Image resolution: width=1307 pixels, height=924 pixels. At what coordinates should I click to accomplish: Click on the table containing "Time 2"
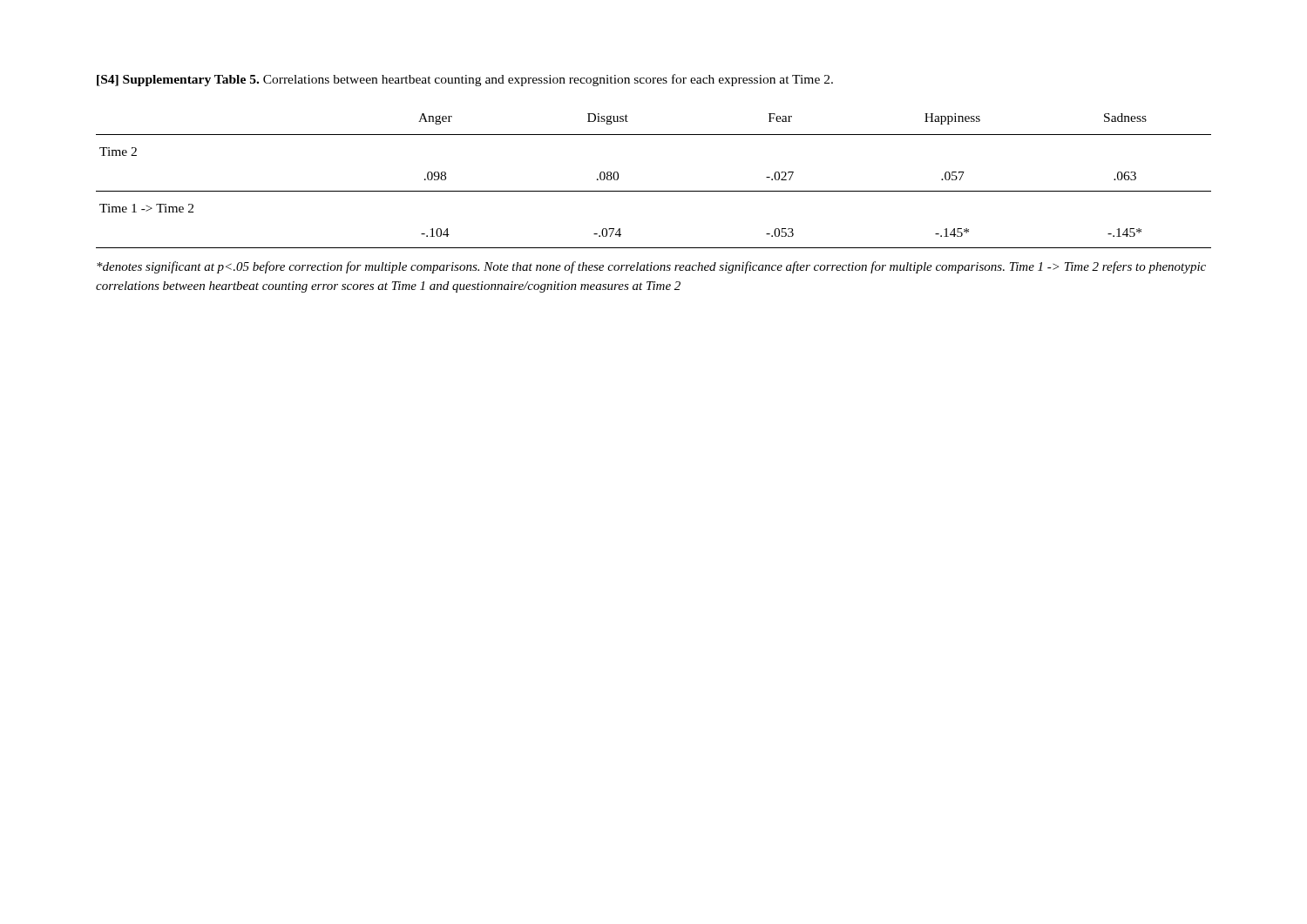click(x=654, y=176)
